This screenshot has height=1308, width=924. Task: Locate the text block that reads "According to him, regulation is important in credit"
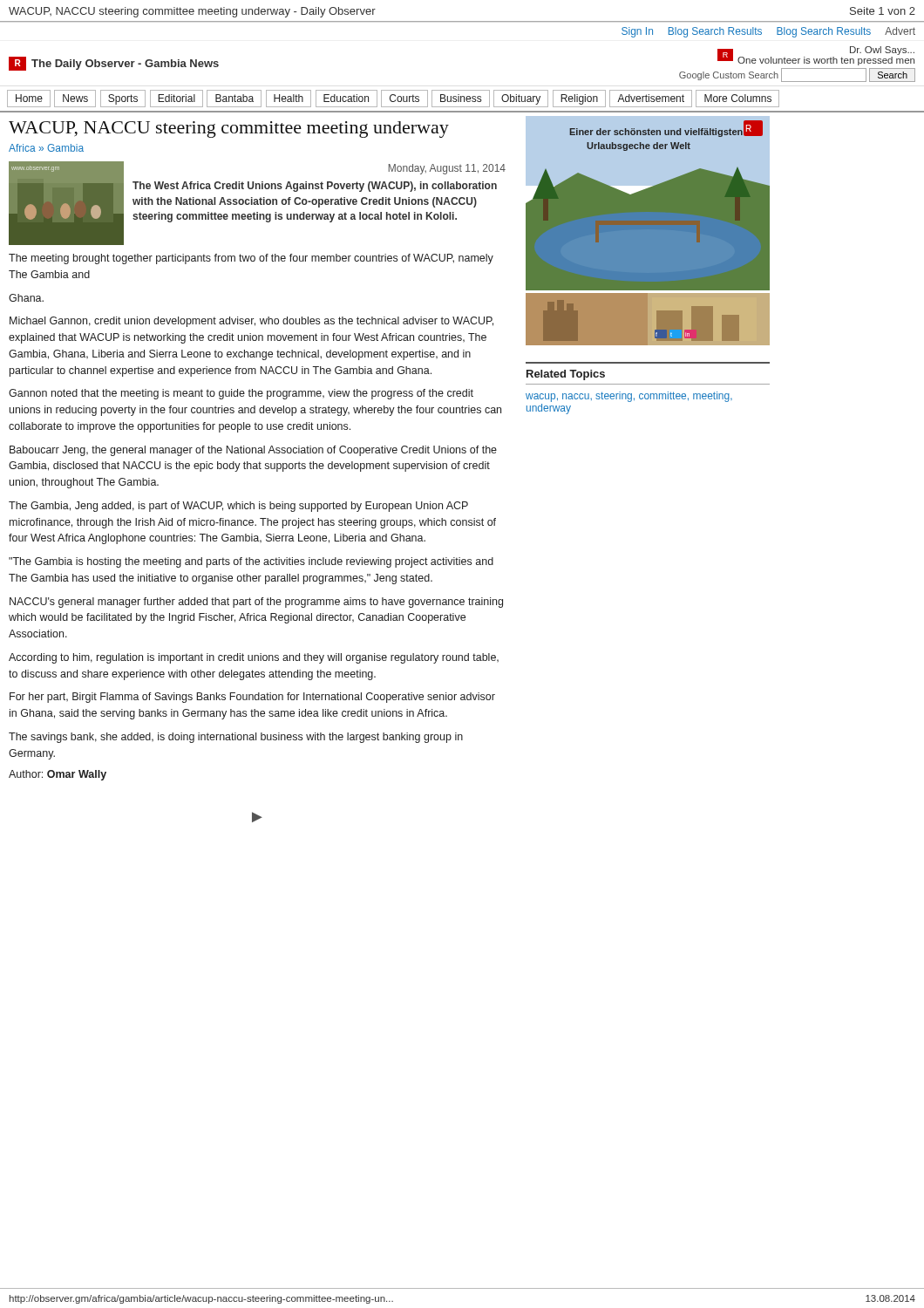pyautogui.click(x=254, y=665)
